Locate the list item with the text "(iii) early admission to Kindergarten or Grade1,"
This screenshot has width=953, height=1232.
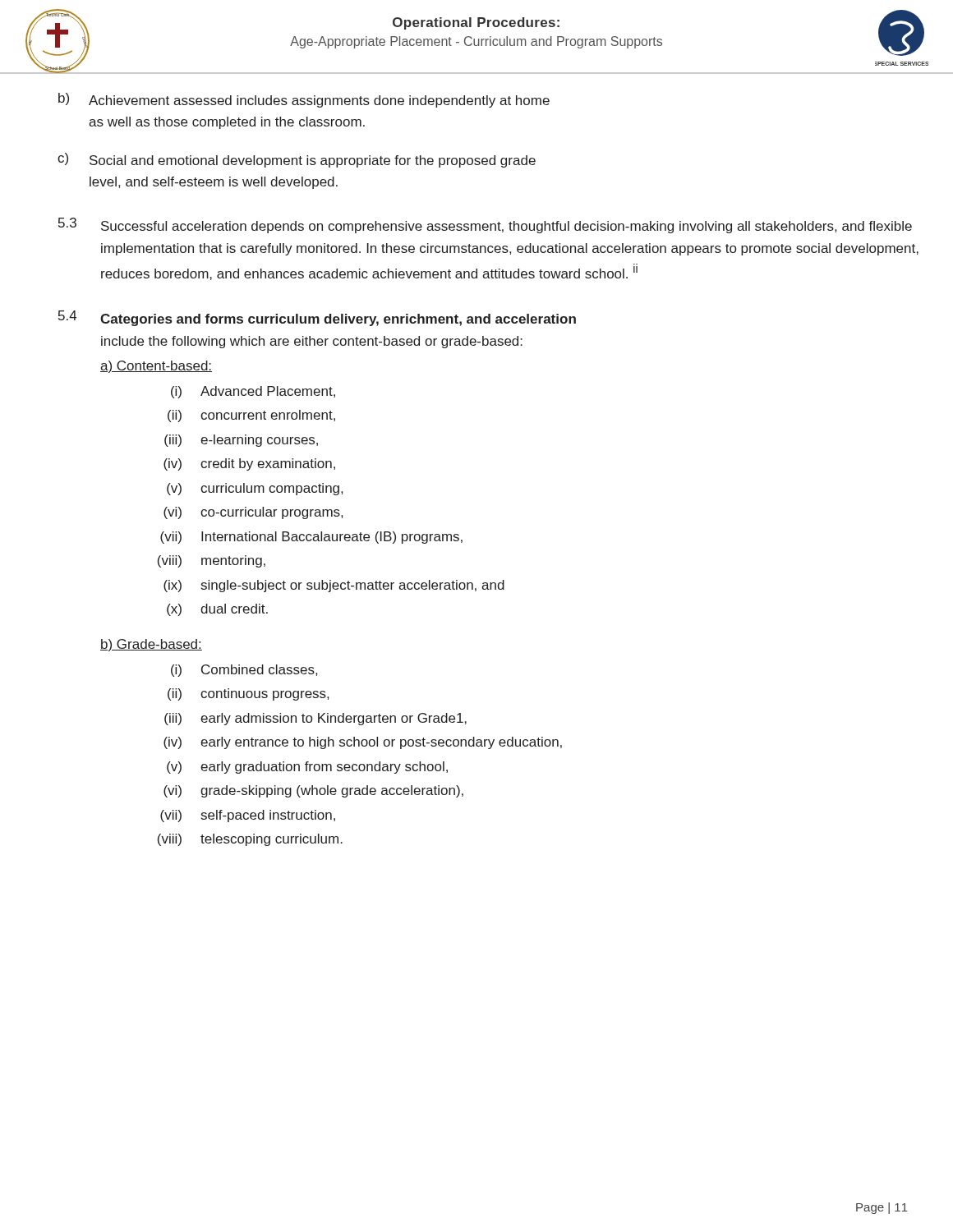click(315, 719)
